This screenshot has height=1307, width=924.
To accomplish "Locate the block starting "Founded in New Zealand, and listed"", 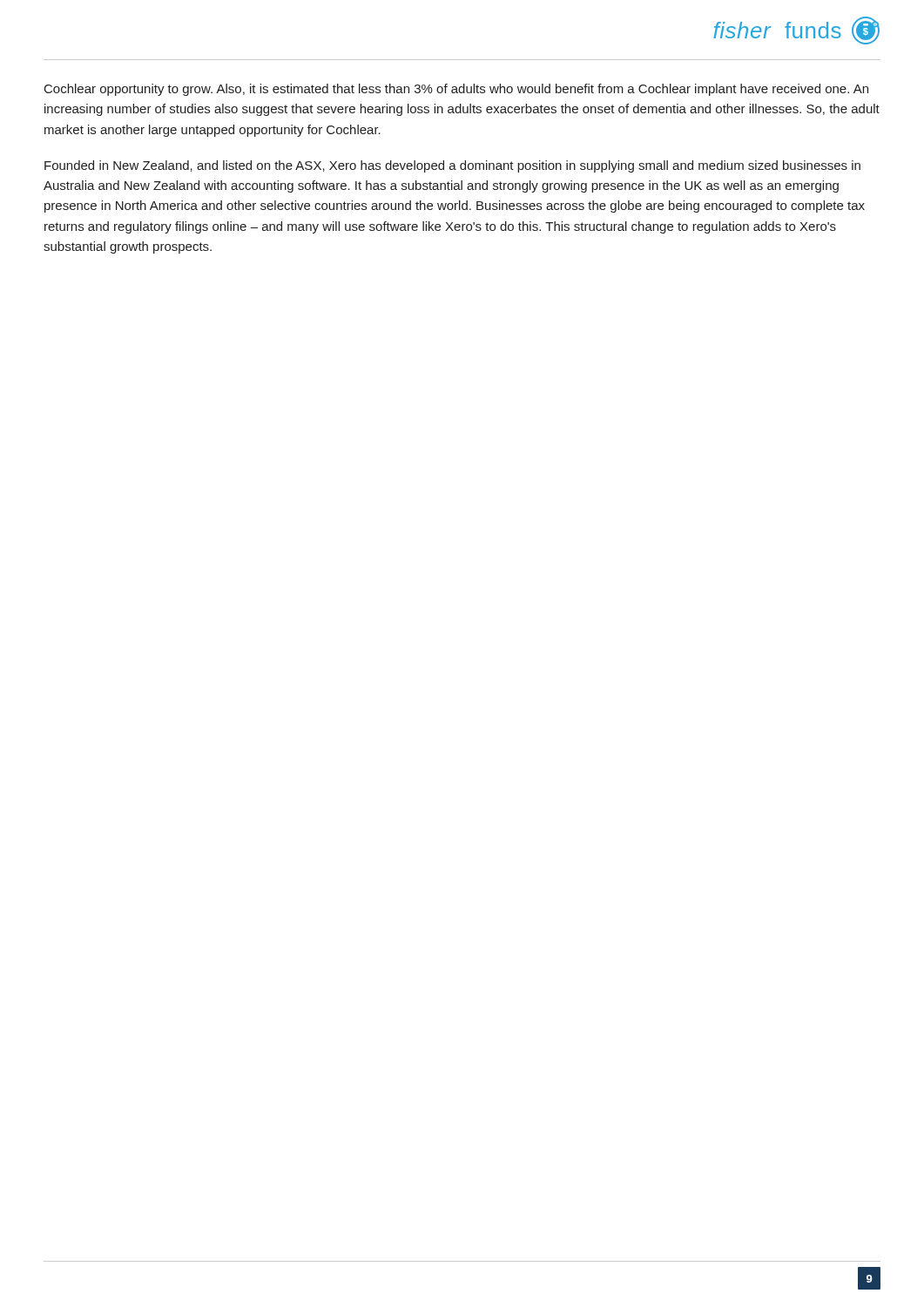I will point(454,205).
